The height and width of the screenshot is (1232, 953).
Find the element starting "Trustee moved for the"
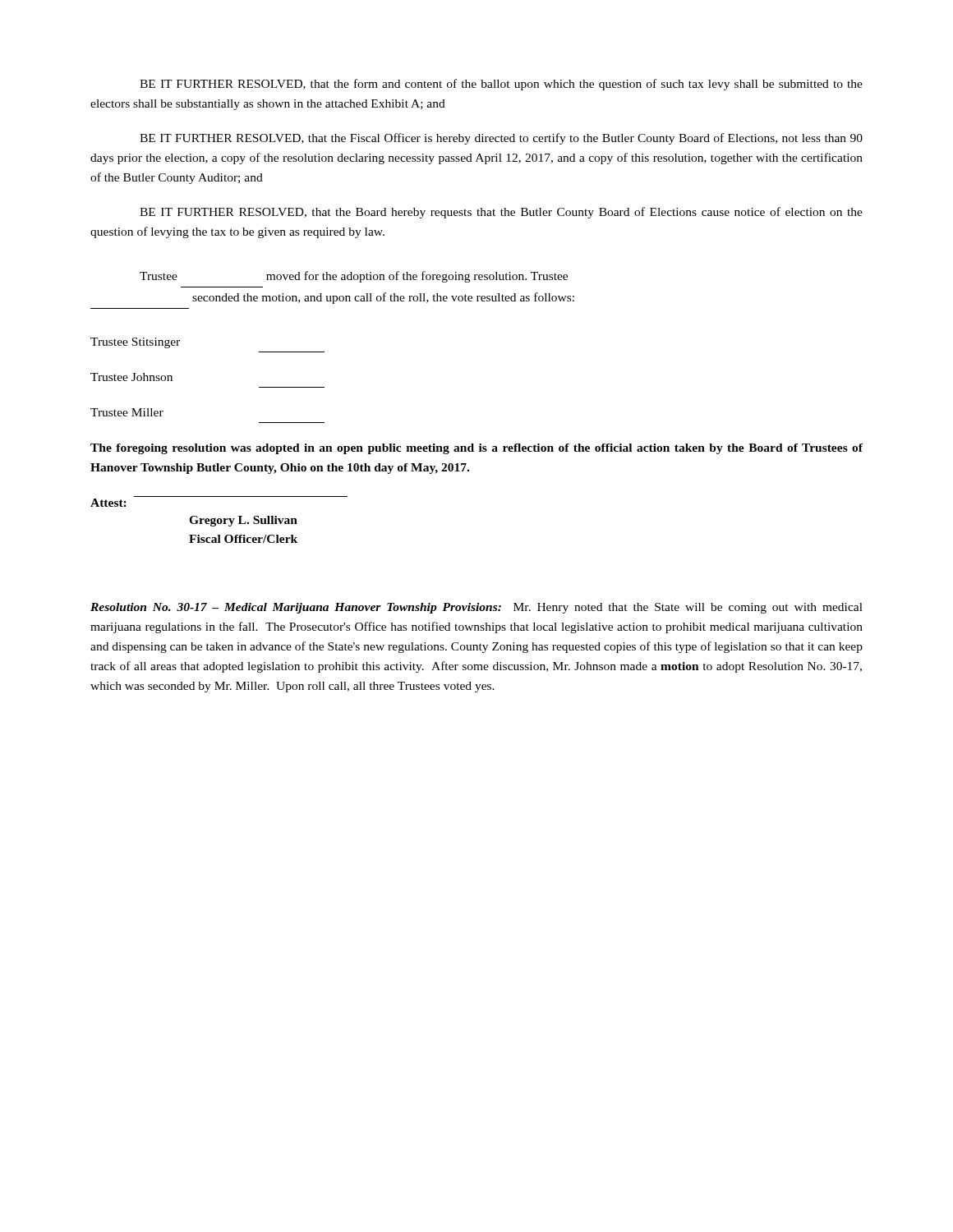501,287
